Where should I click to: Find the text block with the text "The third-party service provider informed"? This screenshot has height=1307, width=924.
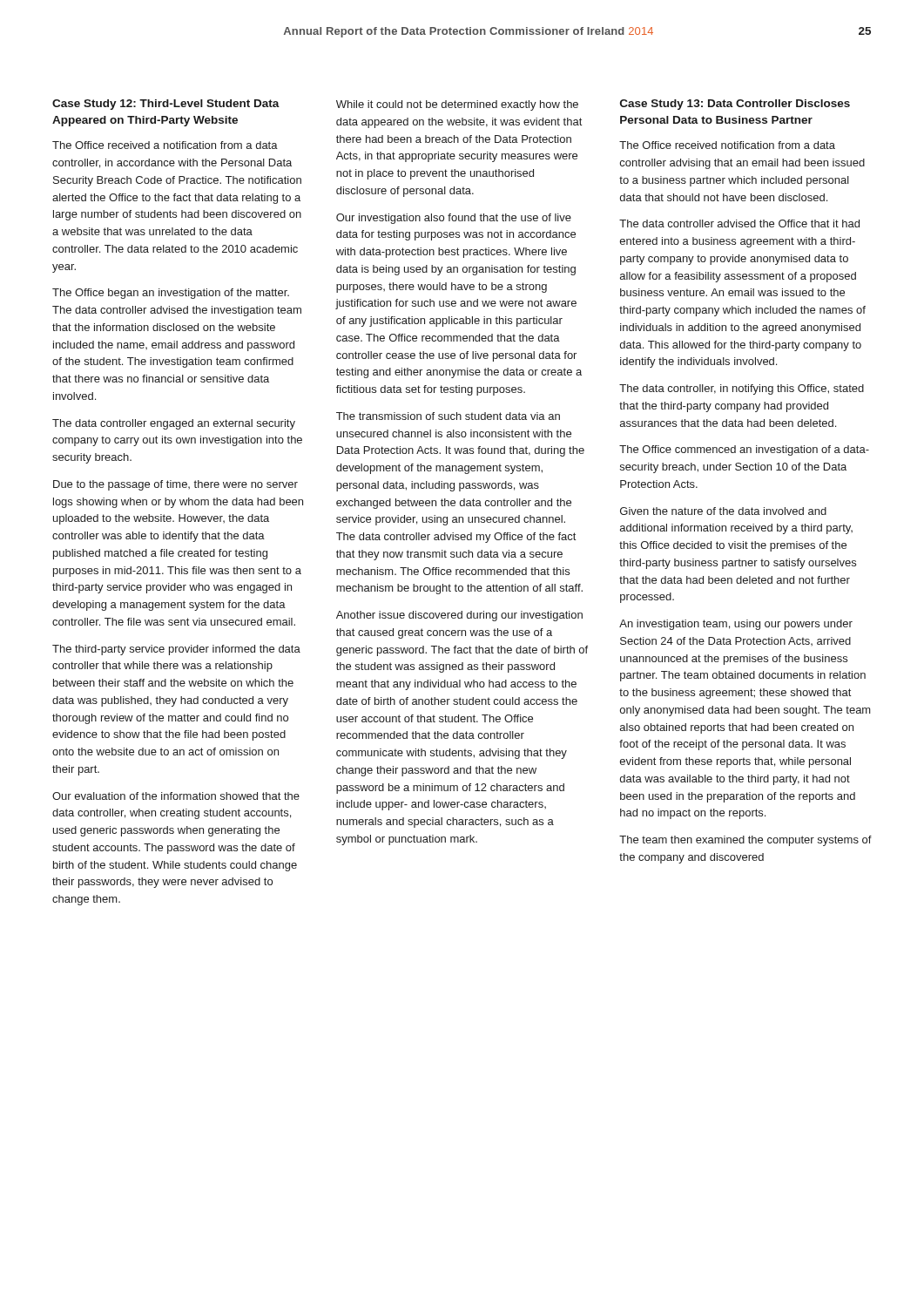click(x=176, y=709)
